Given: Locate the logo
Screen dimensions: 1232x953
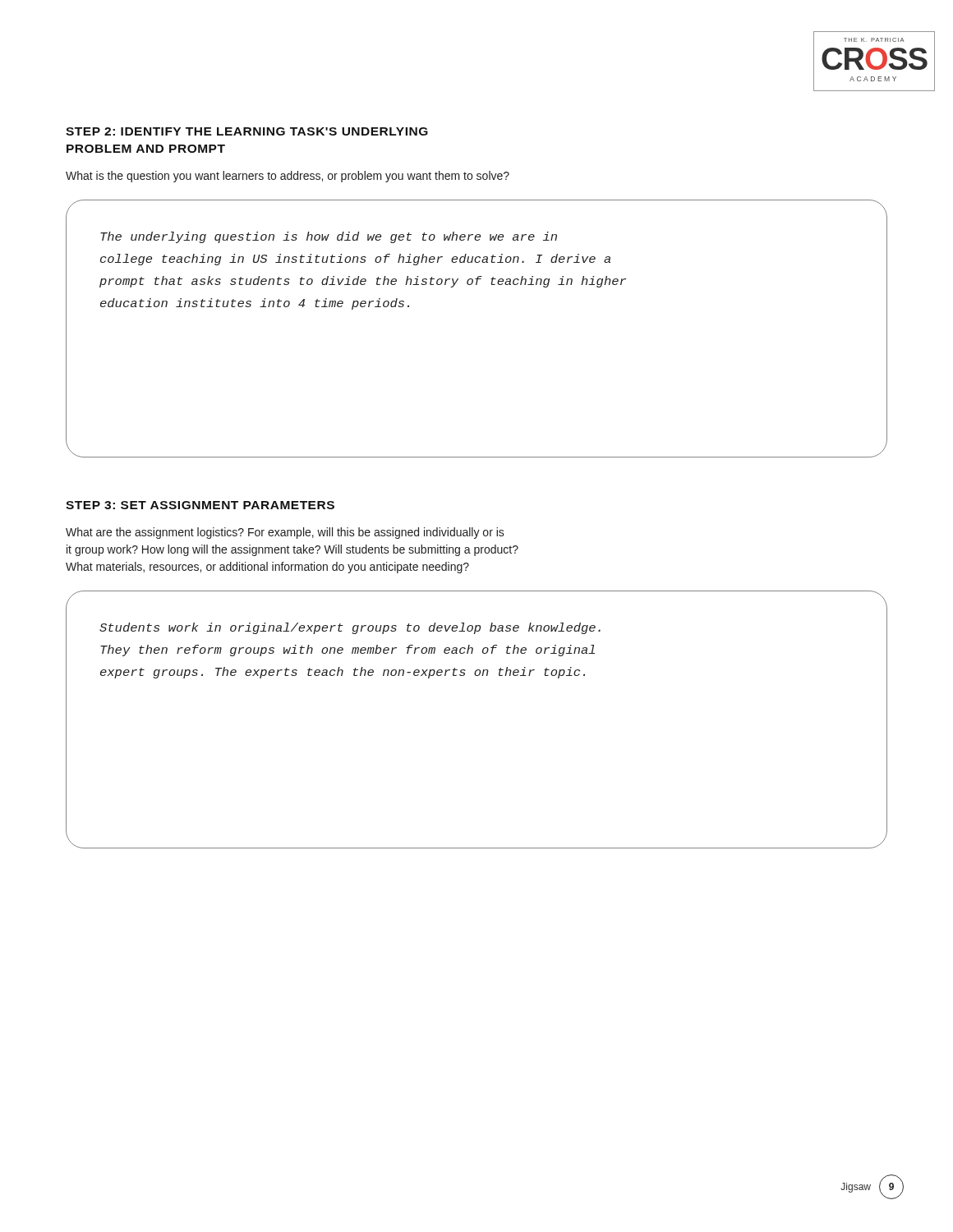Looking at the screenshot, I should [x=859, y=61].
